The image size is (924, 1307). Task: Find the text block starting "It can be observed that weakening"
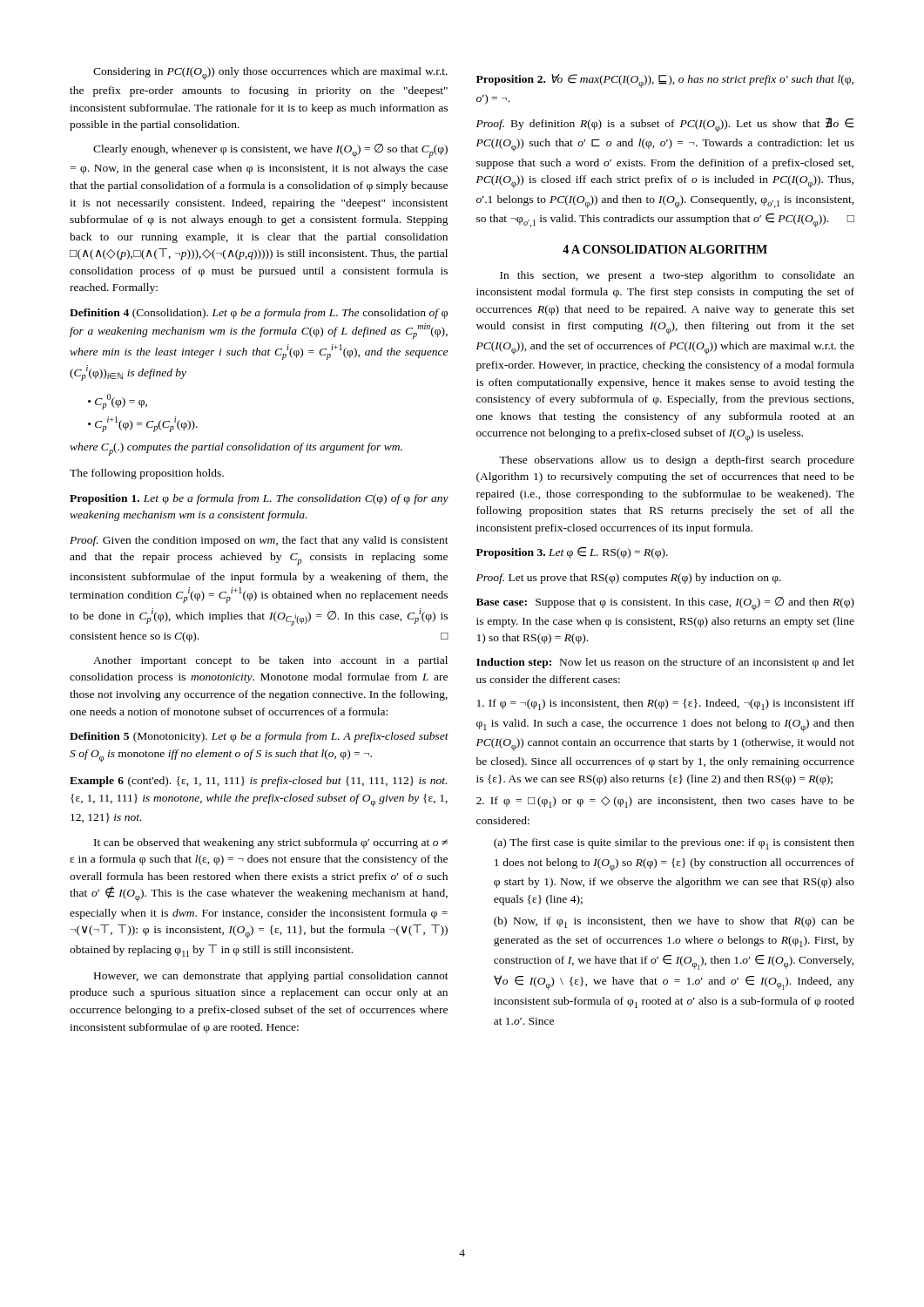(259, 897)
